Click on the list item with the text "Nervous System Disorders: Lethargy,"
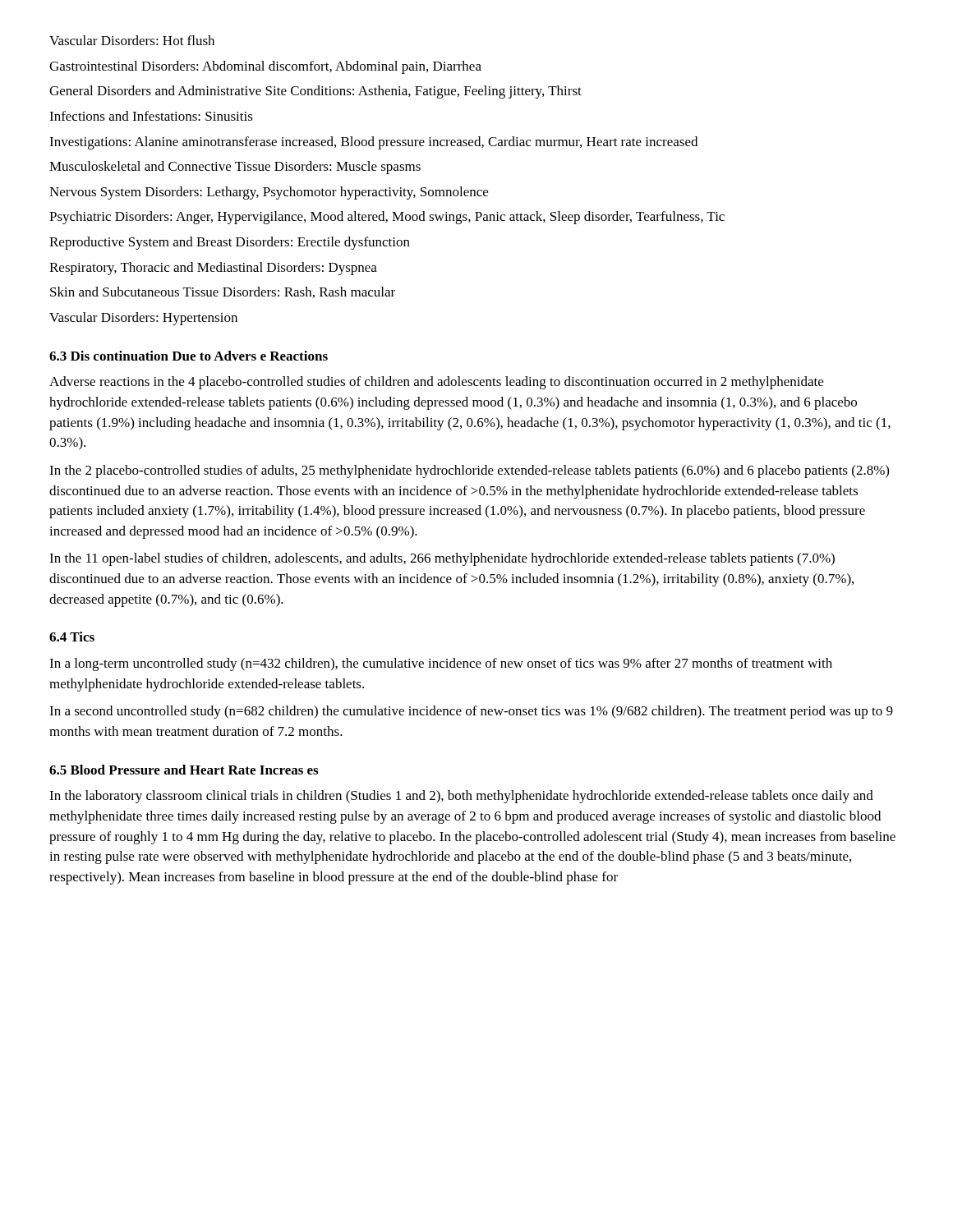The height and width of the screenshot is (1232, 953). [269, 192]
